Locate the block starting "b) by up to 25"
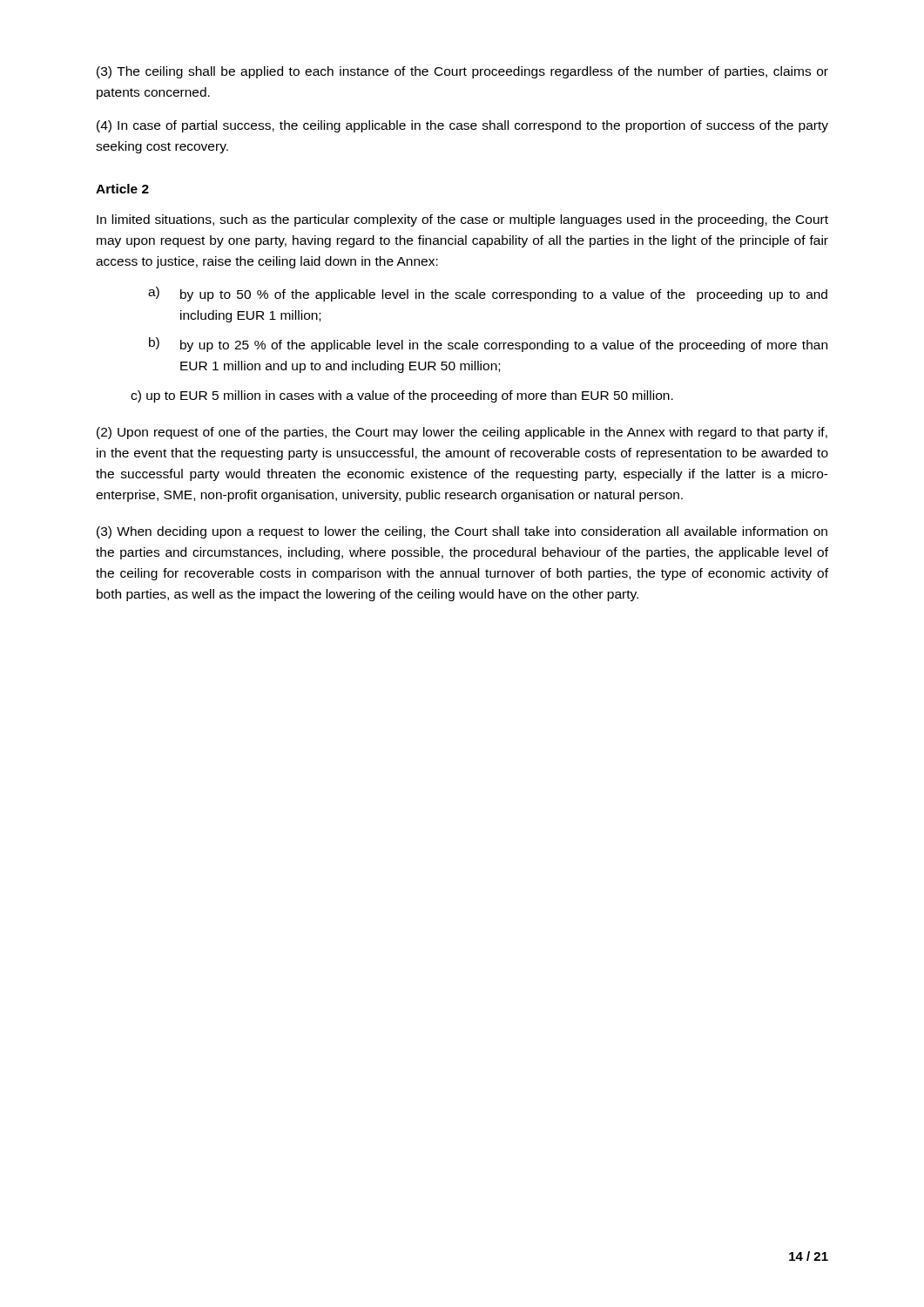924x1307 pixels. tap(488, 356)
